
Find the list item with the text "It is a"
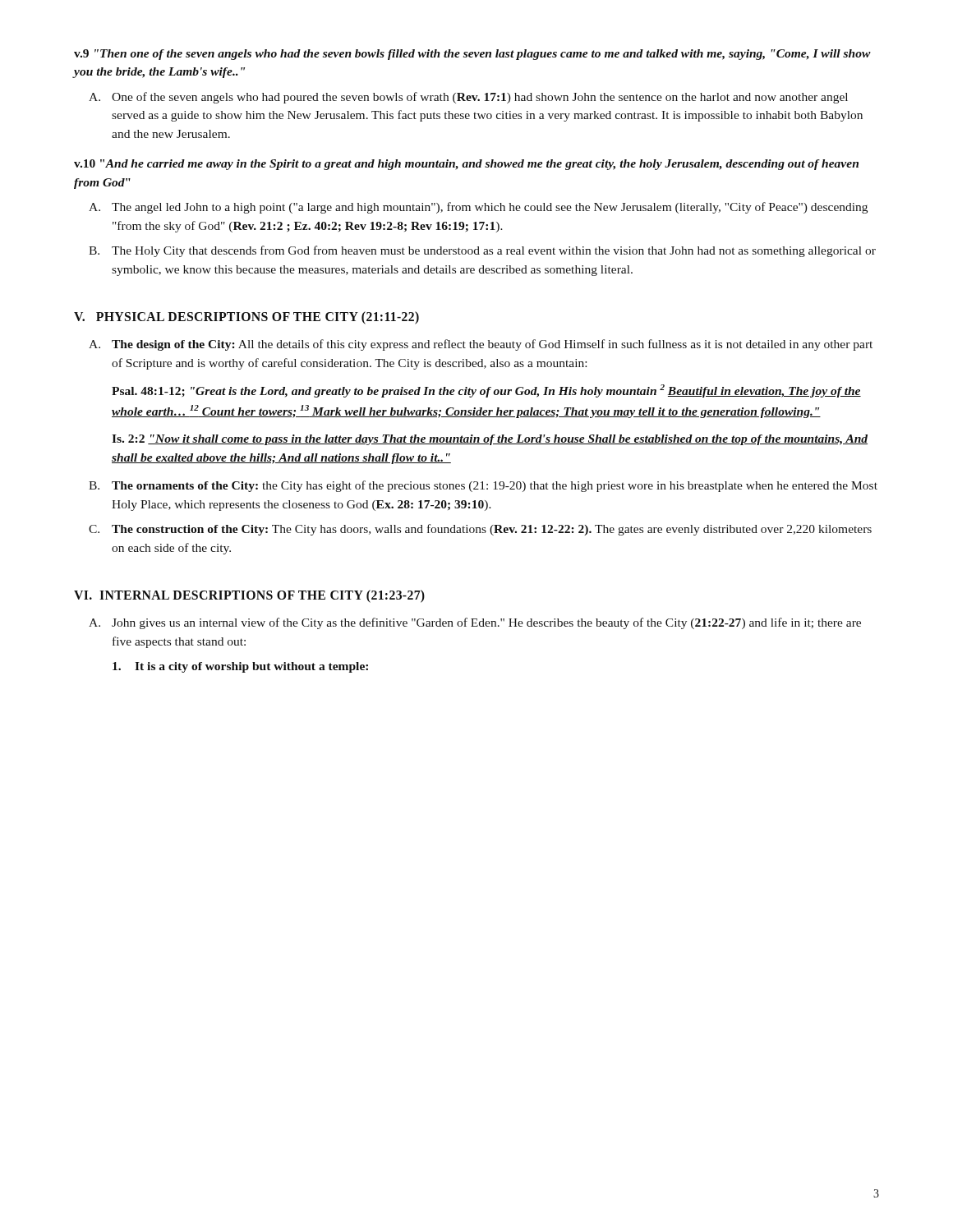click(x=240, y=667)
